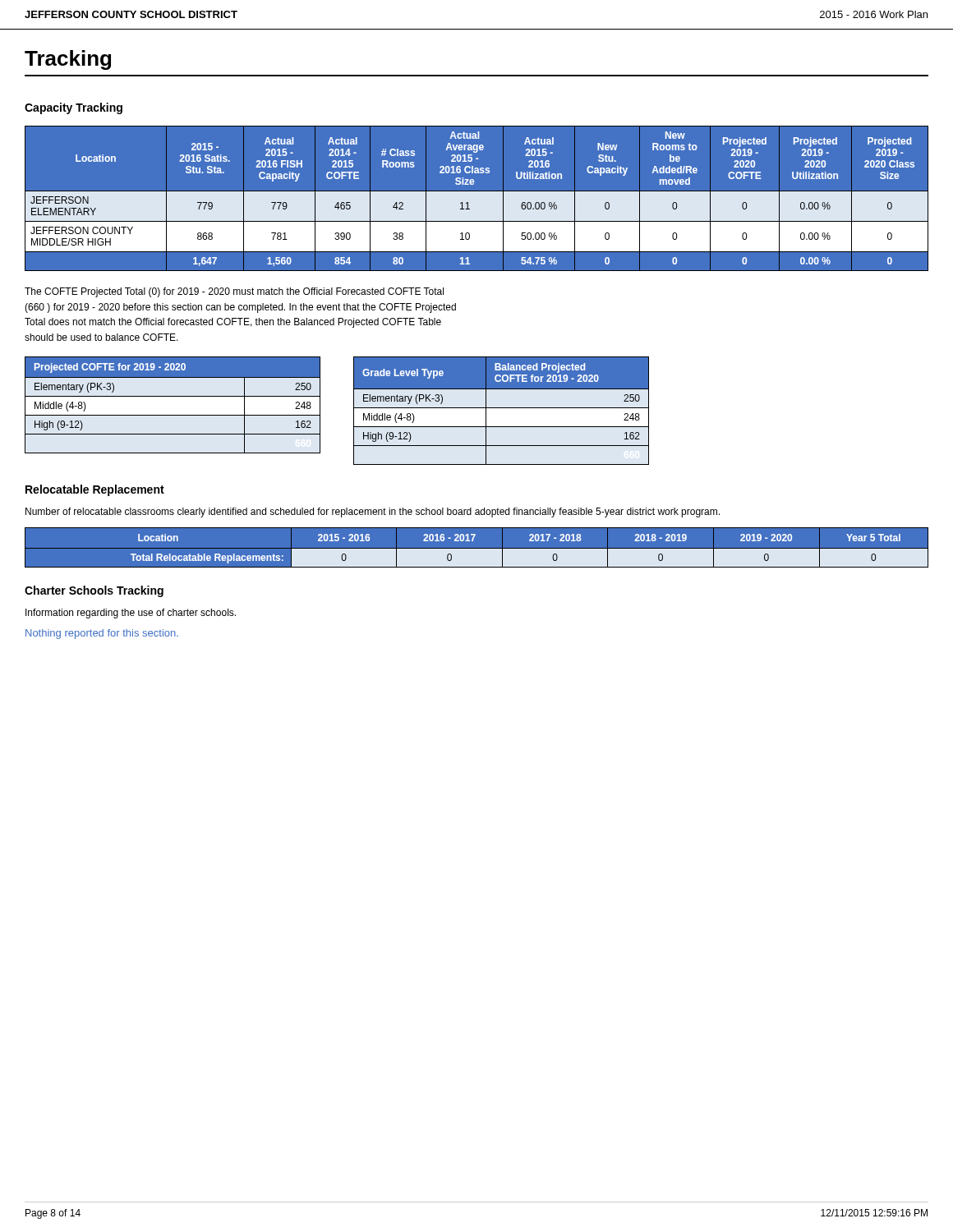
Task: Select the table that reads "2018 - 2019"
Action: (x=476, y=548)
